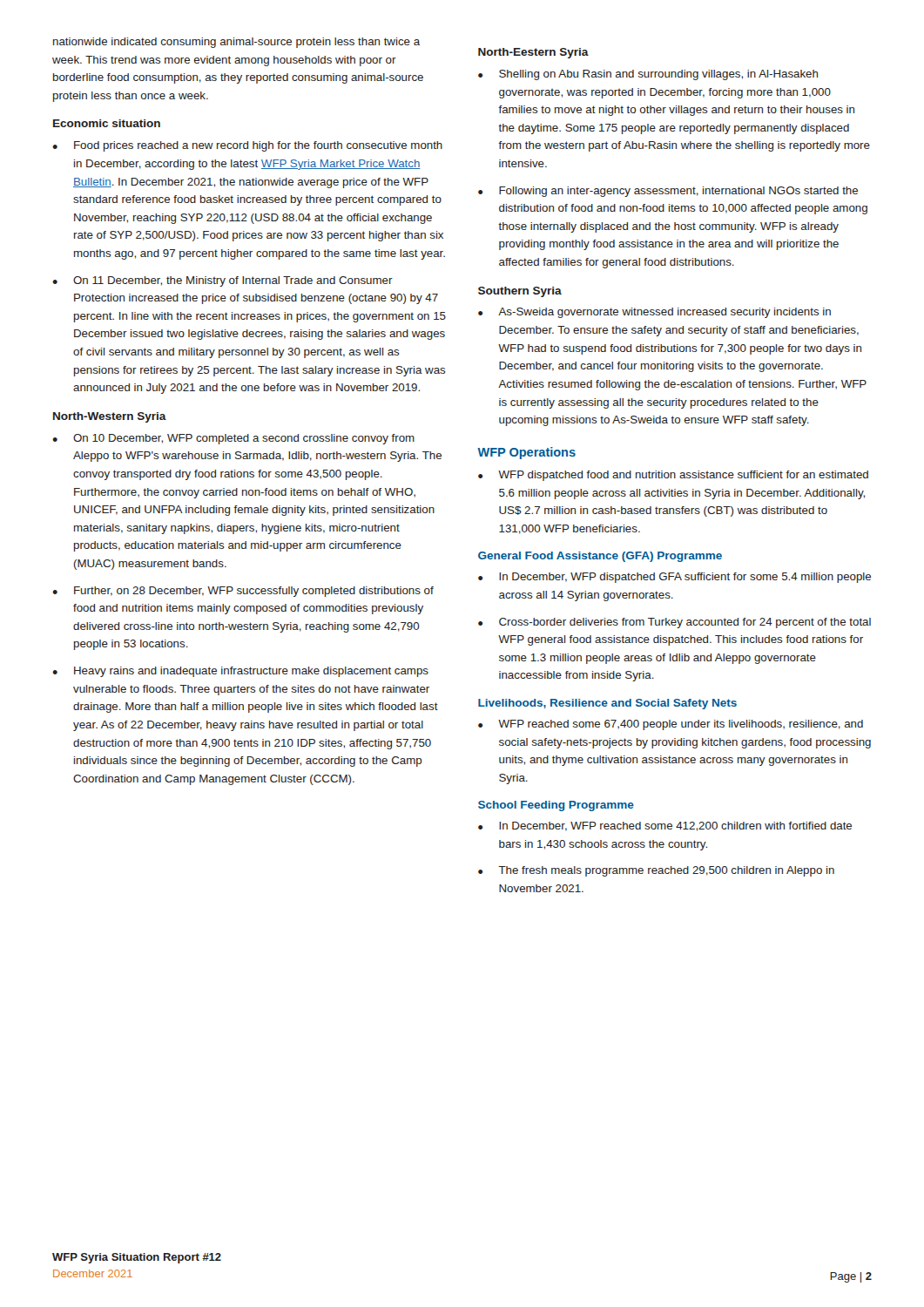This screenshot has height=1307, width=924.
Task: Navigate to the text starting "WFP Operations"
Action: [x=527, y=452]
